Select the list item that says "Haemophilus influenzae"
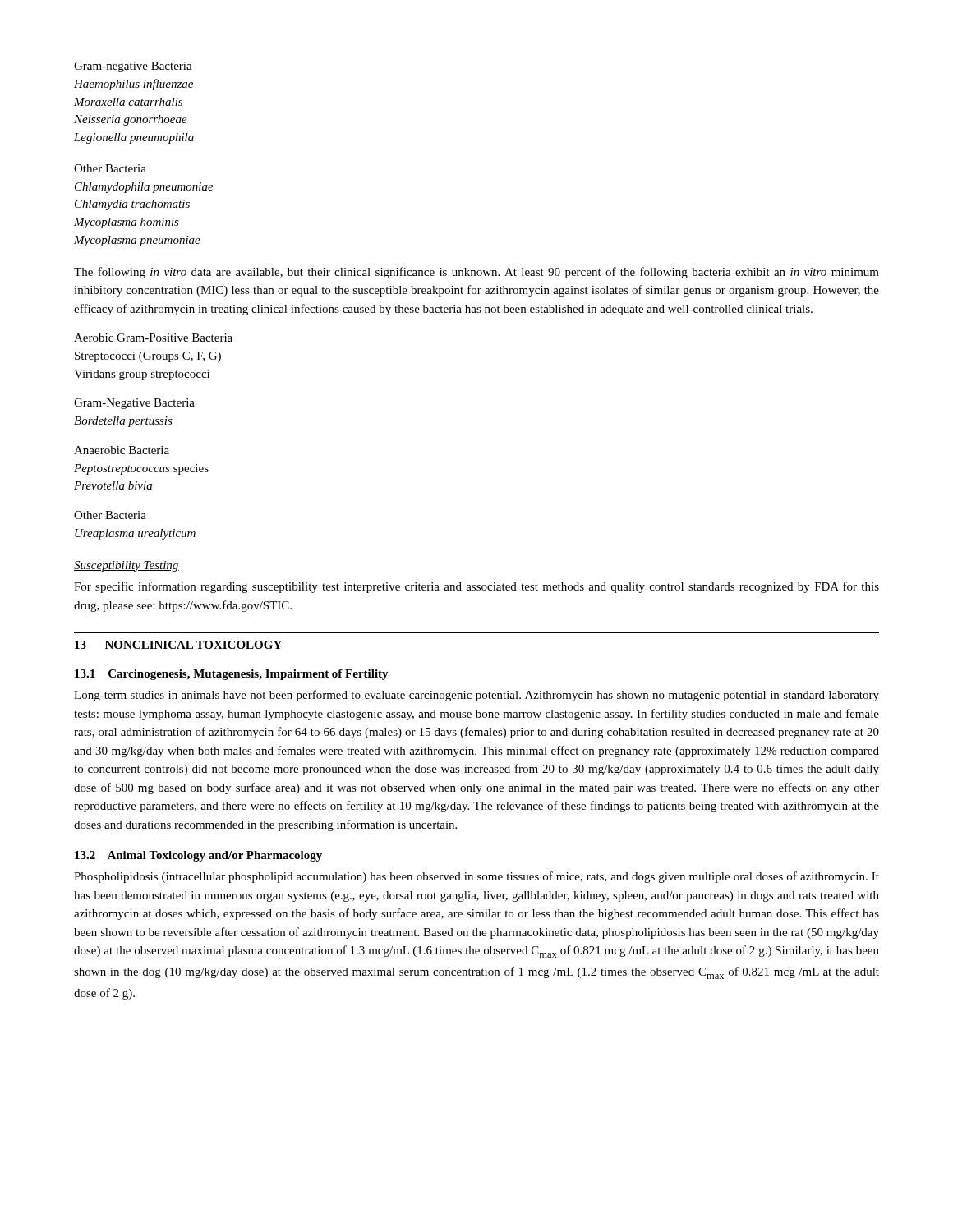Image resolution: width=953 pixels, height=1232 pixels. click(x=134, y=84)
